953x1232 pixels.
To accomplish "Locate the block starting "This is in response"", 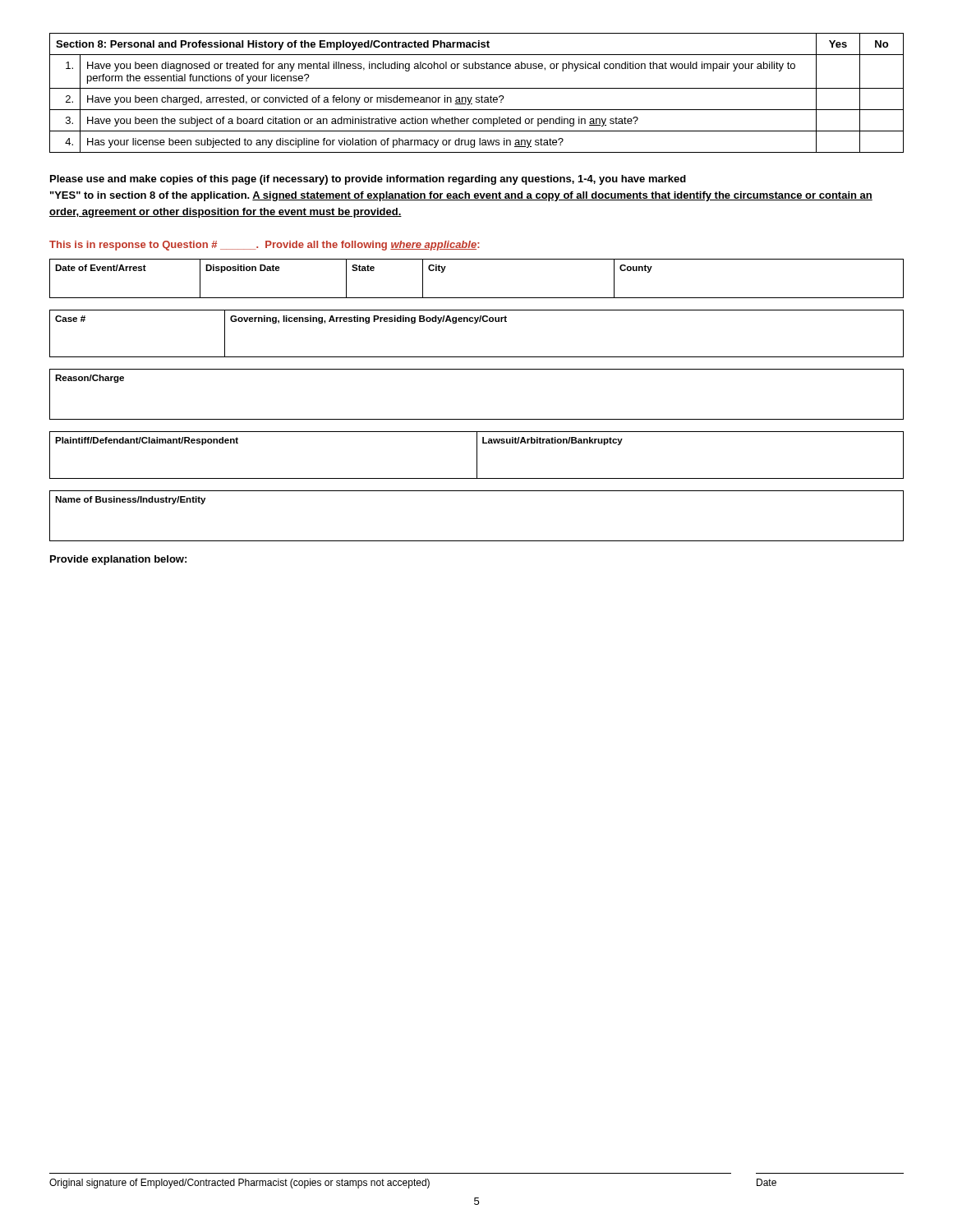I will [265, 245].
